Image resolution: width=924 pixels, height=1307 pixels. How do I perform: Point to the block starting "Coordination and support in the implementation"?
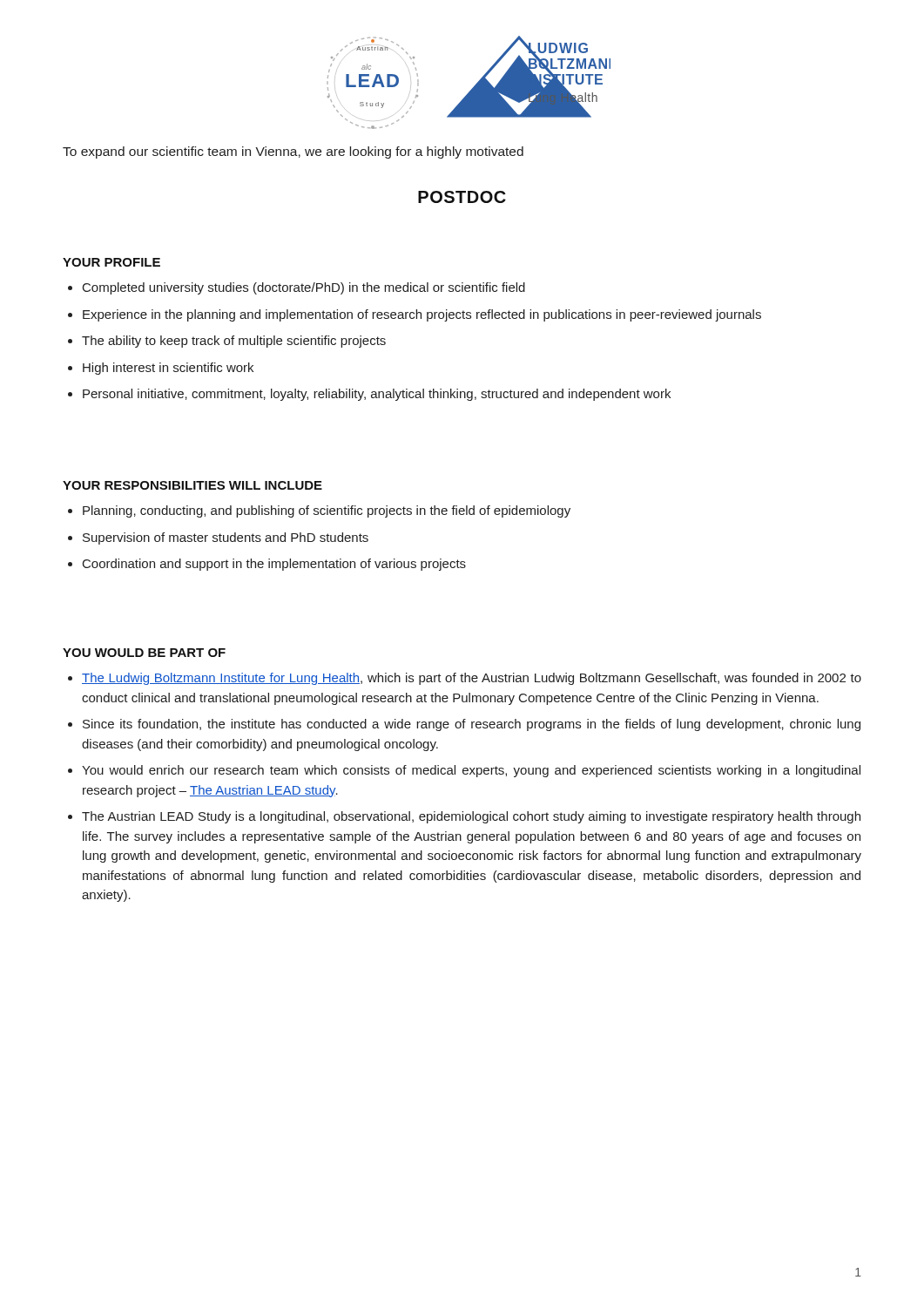pos(274,563)
